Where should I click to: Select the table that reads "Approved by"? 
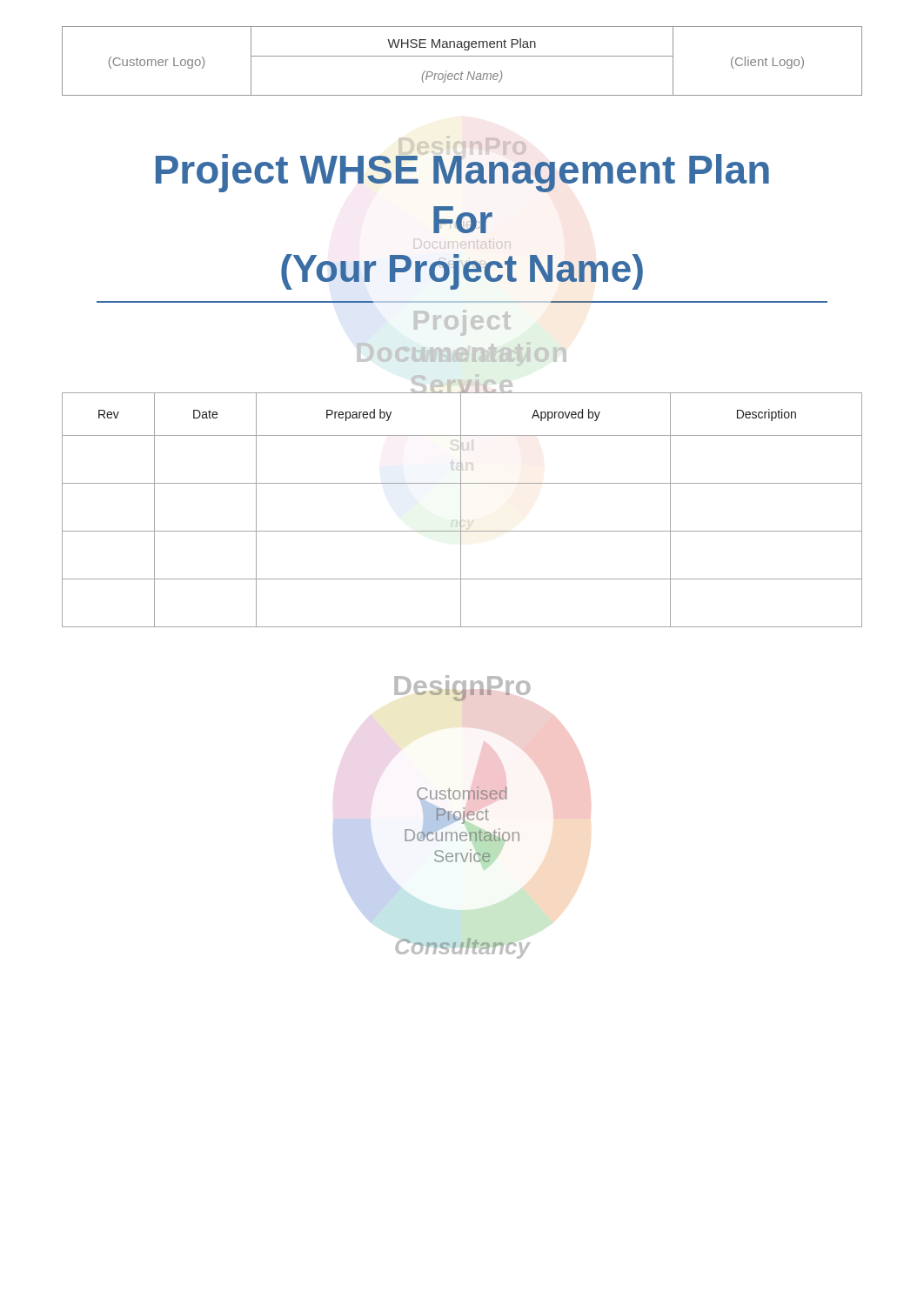[462, 510]
